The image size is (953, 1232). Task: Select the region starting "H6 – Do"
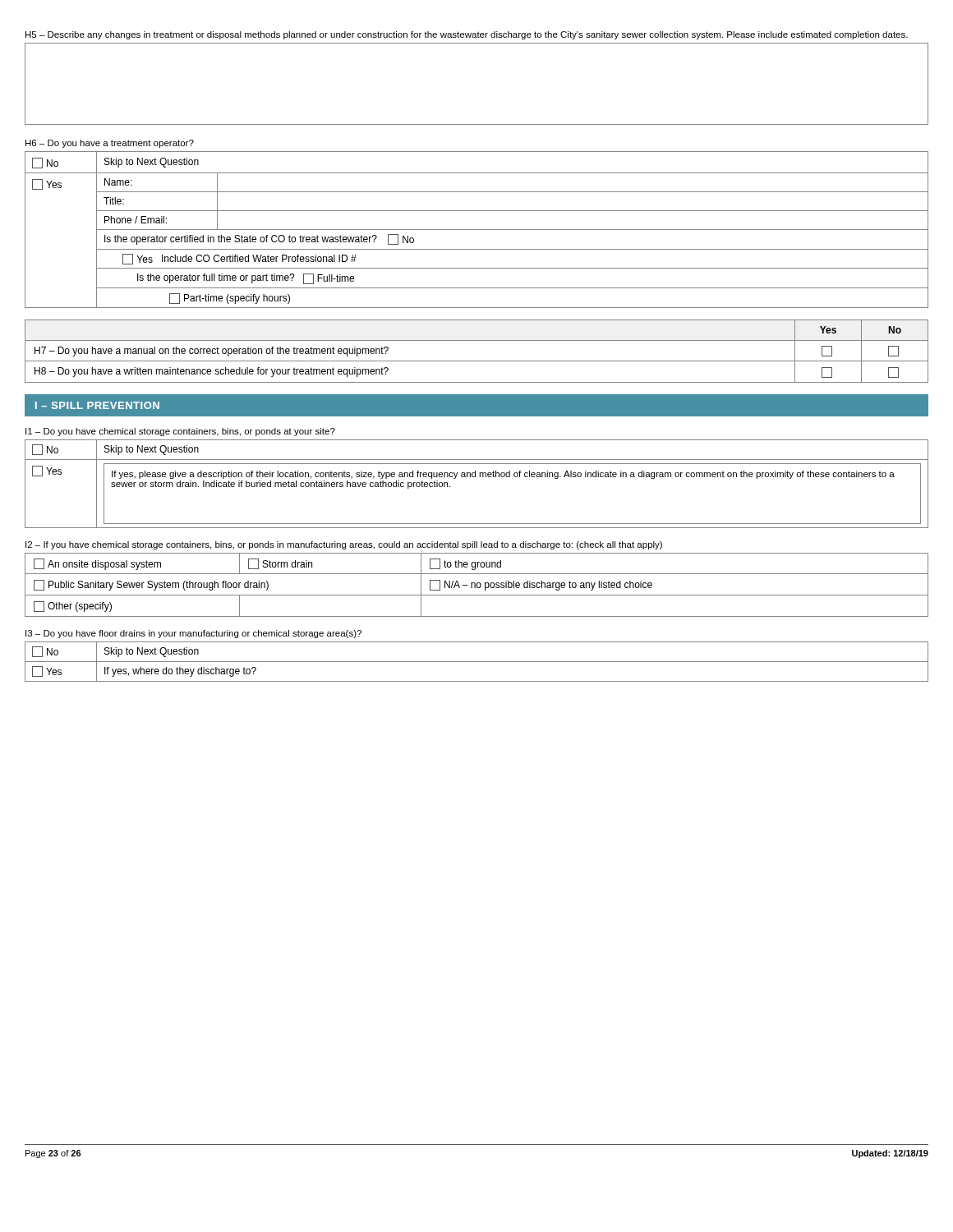109,143
